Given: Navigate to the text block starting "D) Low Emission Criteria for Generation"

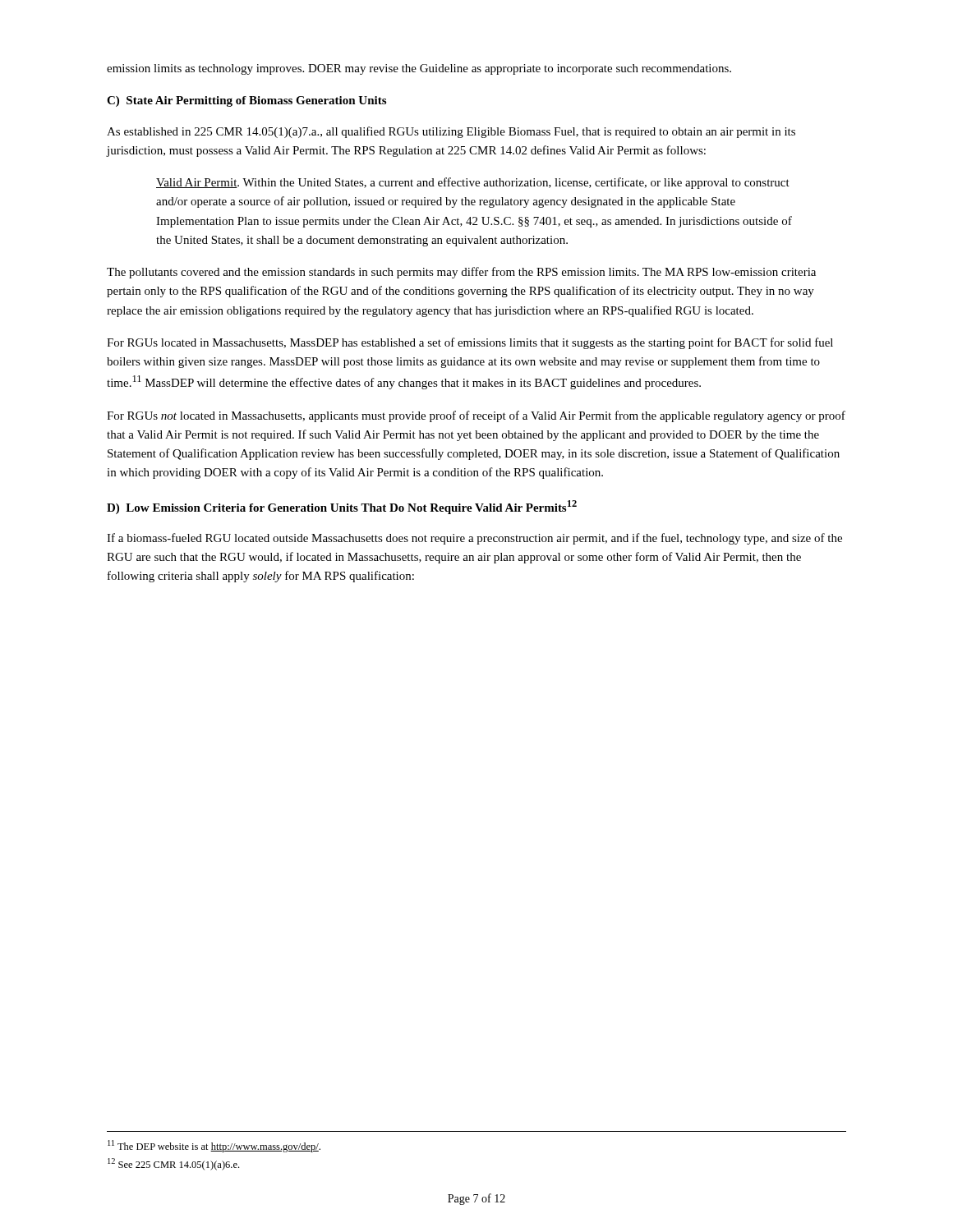Looking at the screenshot, I should point(342,506).
